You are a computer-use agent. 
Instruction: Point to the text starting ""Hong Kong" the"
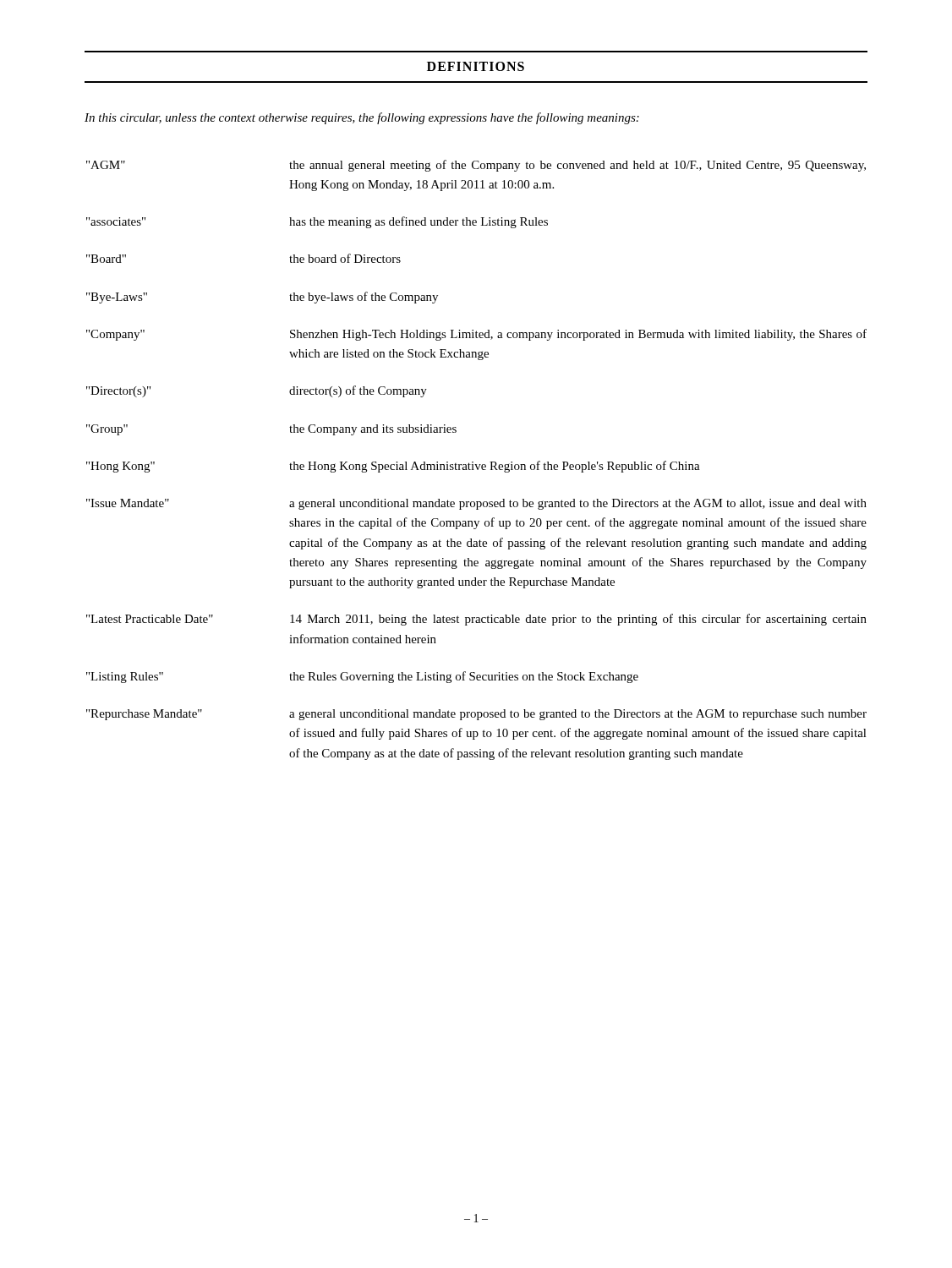pos(476,474)
